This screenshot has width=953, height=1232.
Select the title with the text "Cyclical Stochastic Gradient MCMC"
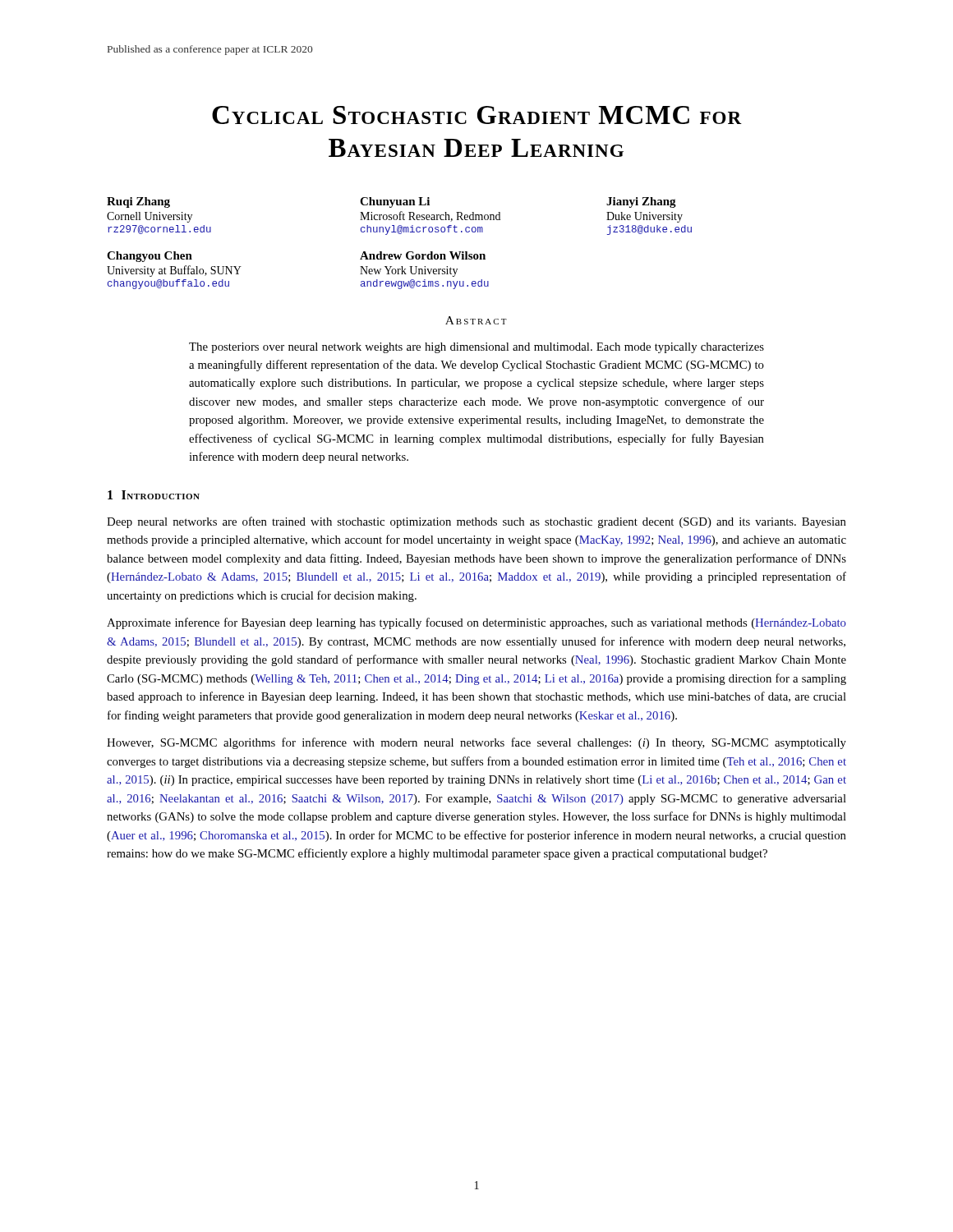coord(476,132)
